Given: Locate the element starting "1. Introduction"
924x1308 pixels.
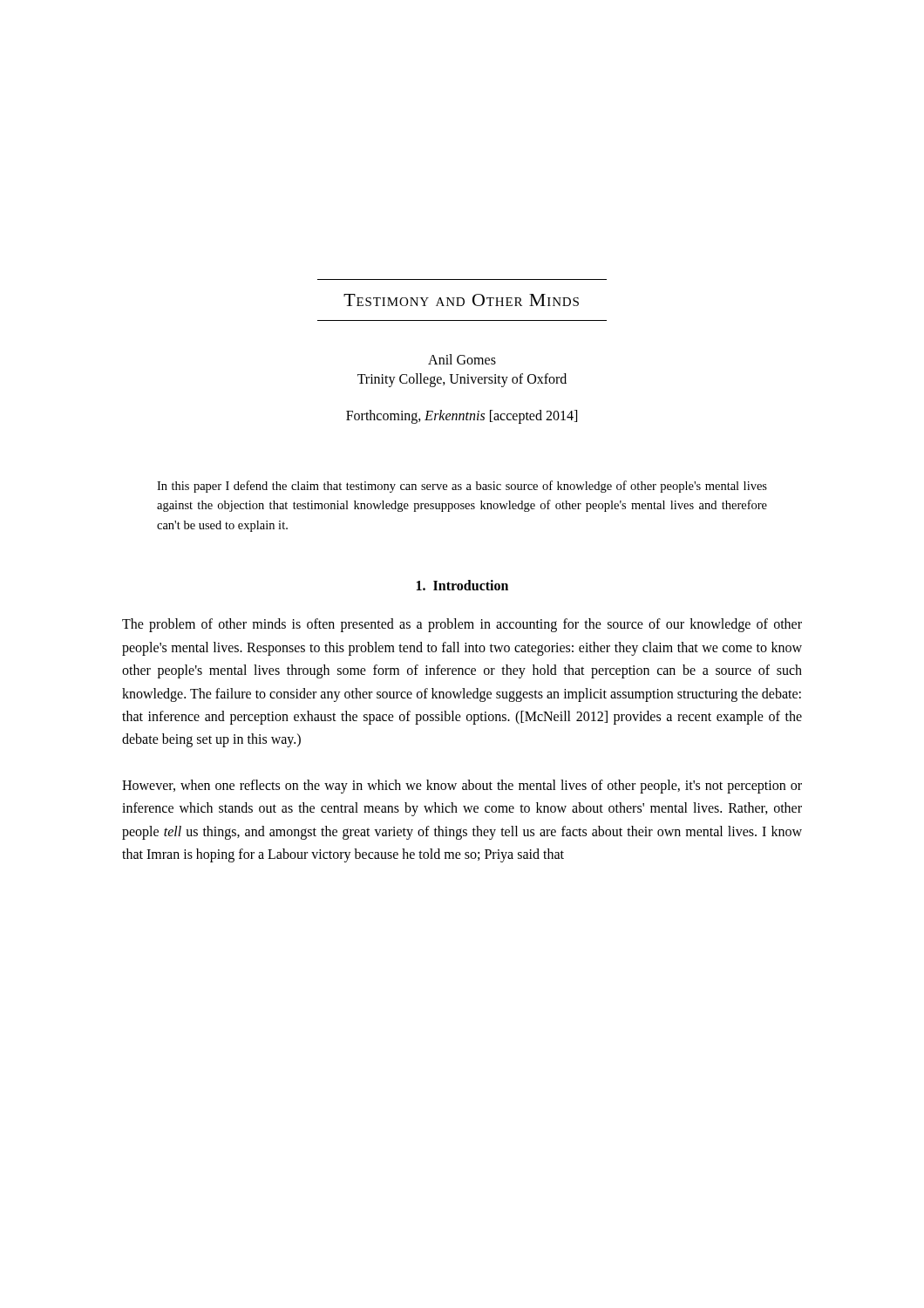Looking at the screenshot, I should [462, 586].
